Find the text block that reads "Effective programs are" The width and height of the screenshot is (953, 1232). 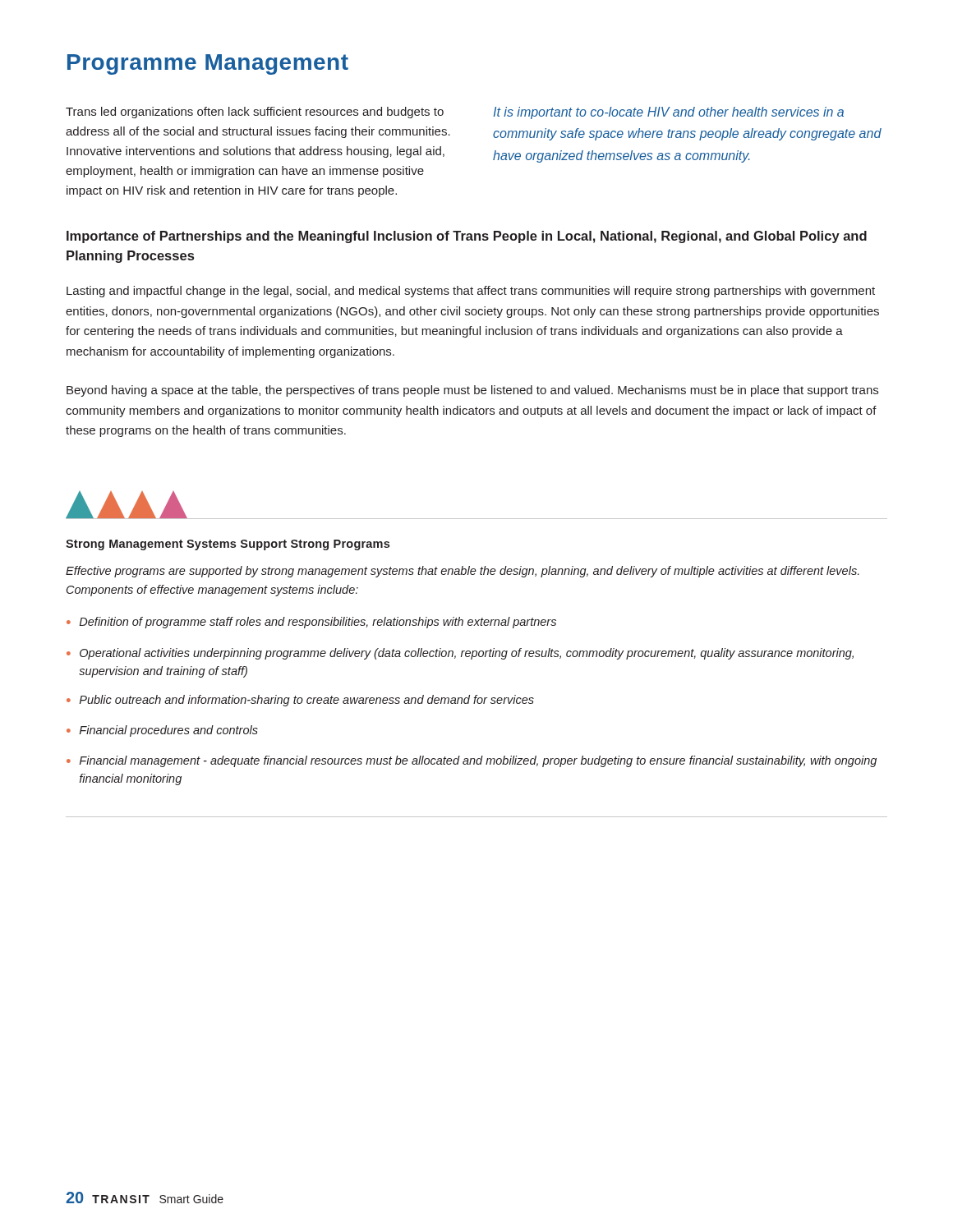tap(463, 580)
